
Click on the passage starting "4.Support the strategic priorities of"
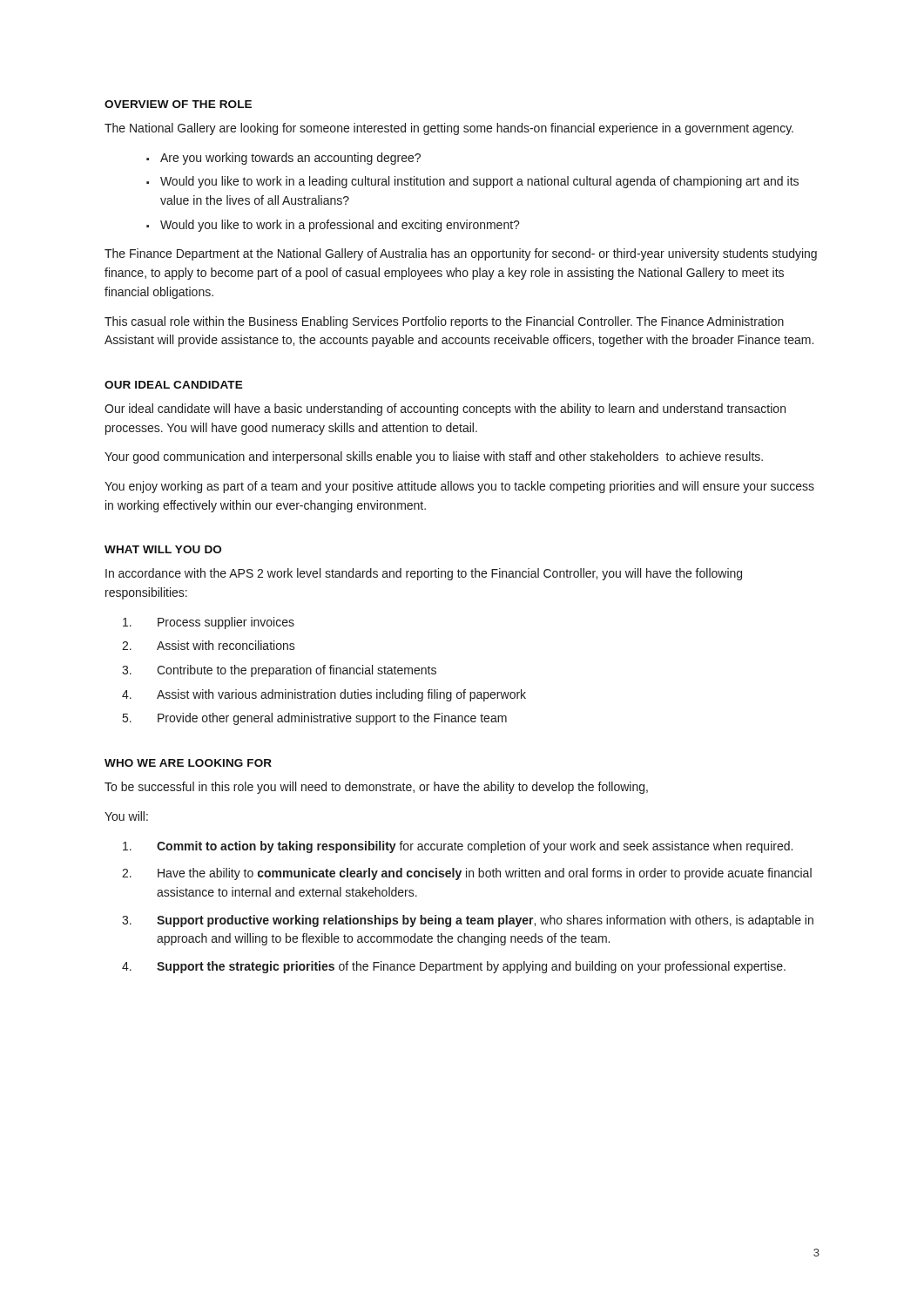[454, 967]
